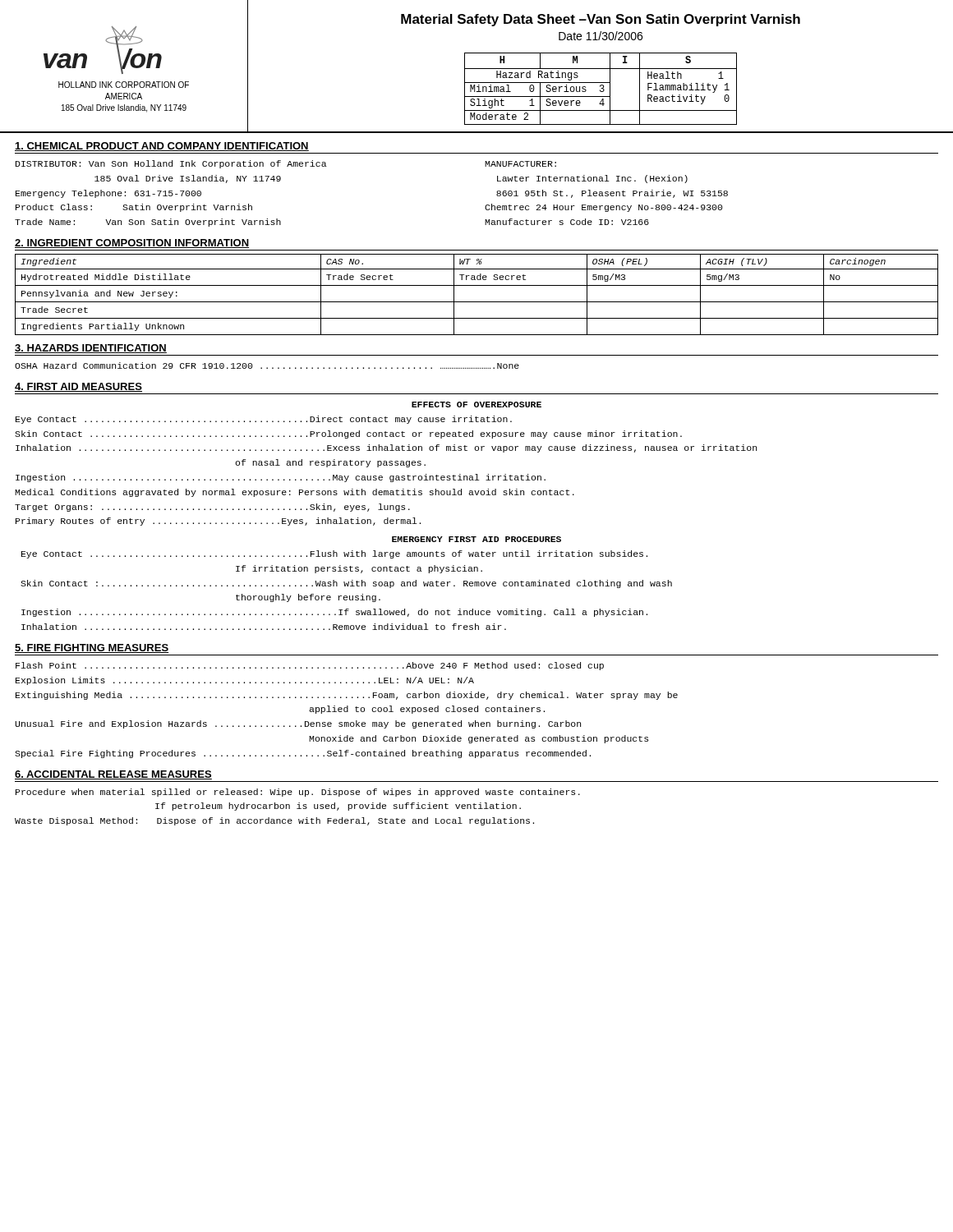Point to the element starting "EFFECTS OF OVEREXPOSURE Eye"
953x1232 pixels.
click(476, 405)
